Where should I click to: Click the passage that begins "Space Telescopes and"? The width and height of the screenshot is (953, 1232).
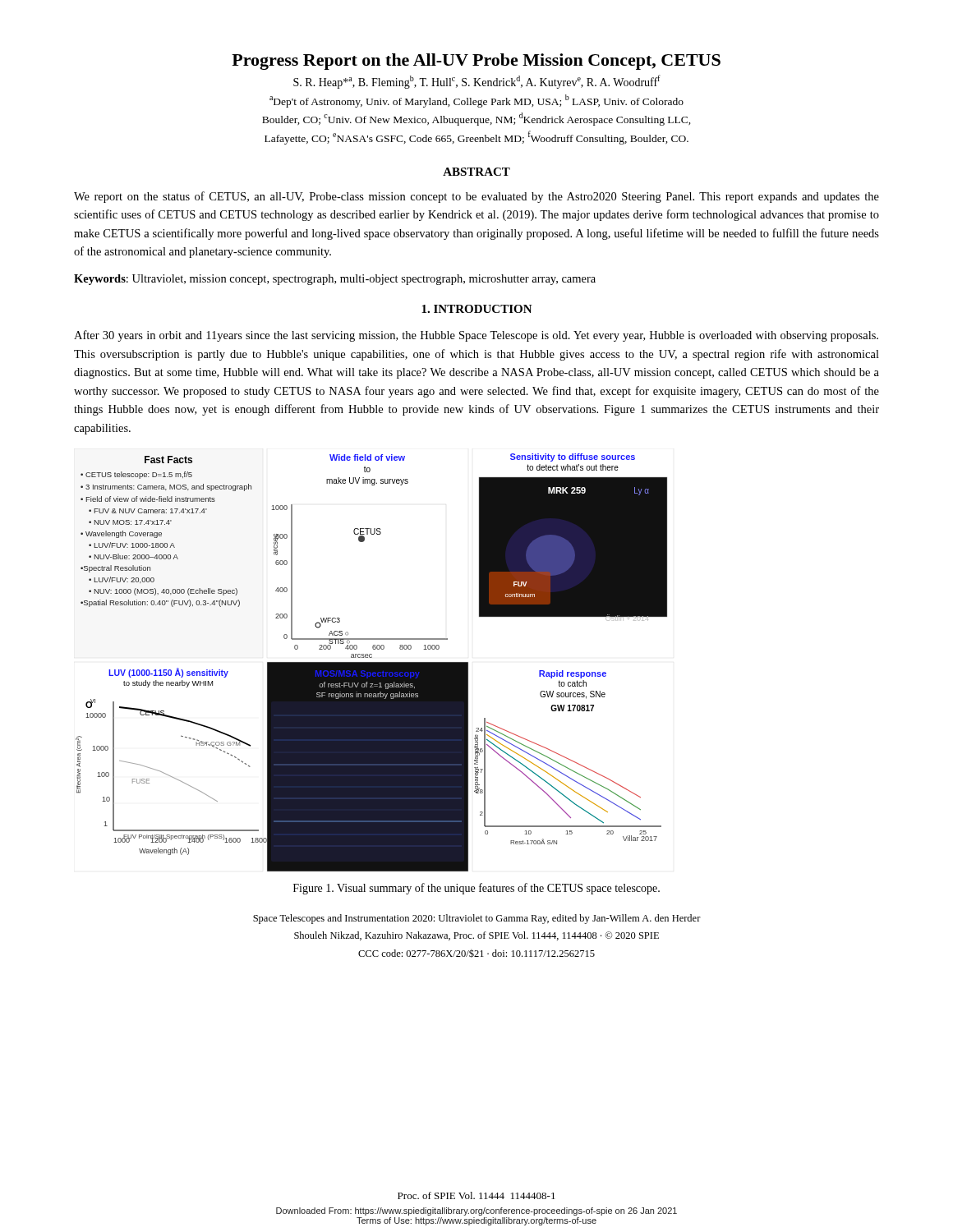(x=476, y=936)
